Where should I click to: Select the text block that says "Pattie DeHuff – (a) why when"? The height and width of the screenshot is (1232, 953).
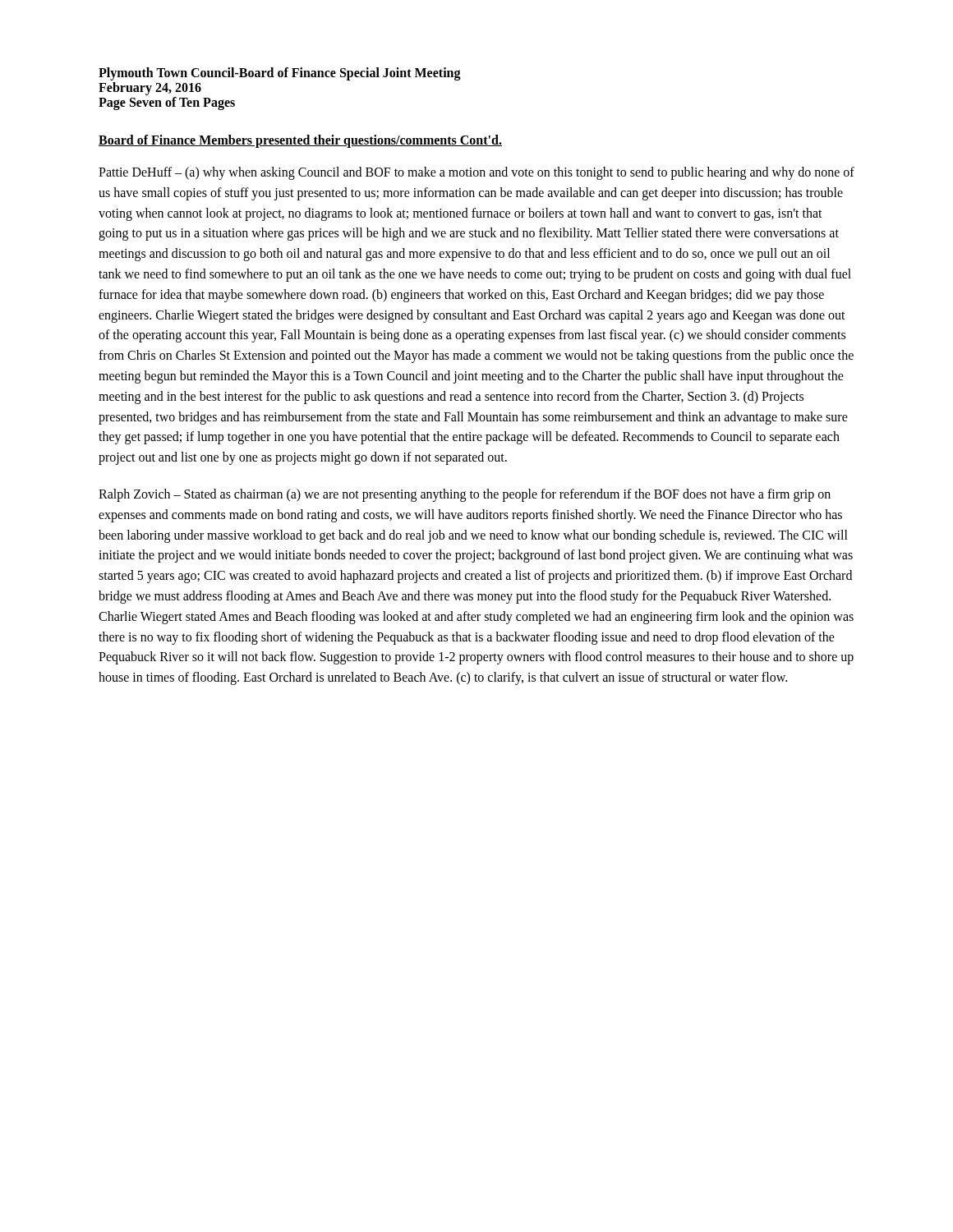[476, 315]
